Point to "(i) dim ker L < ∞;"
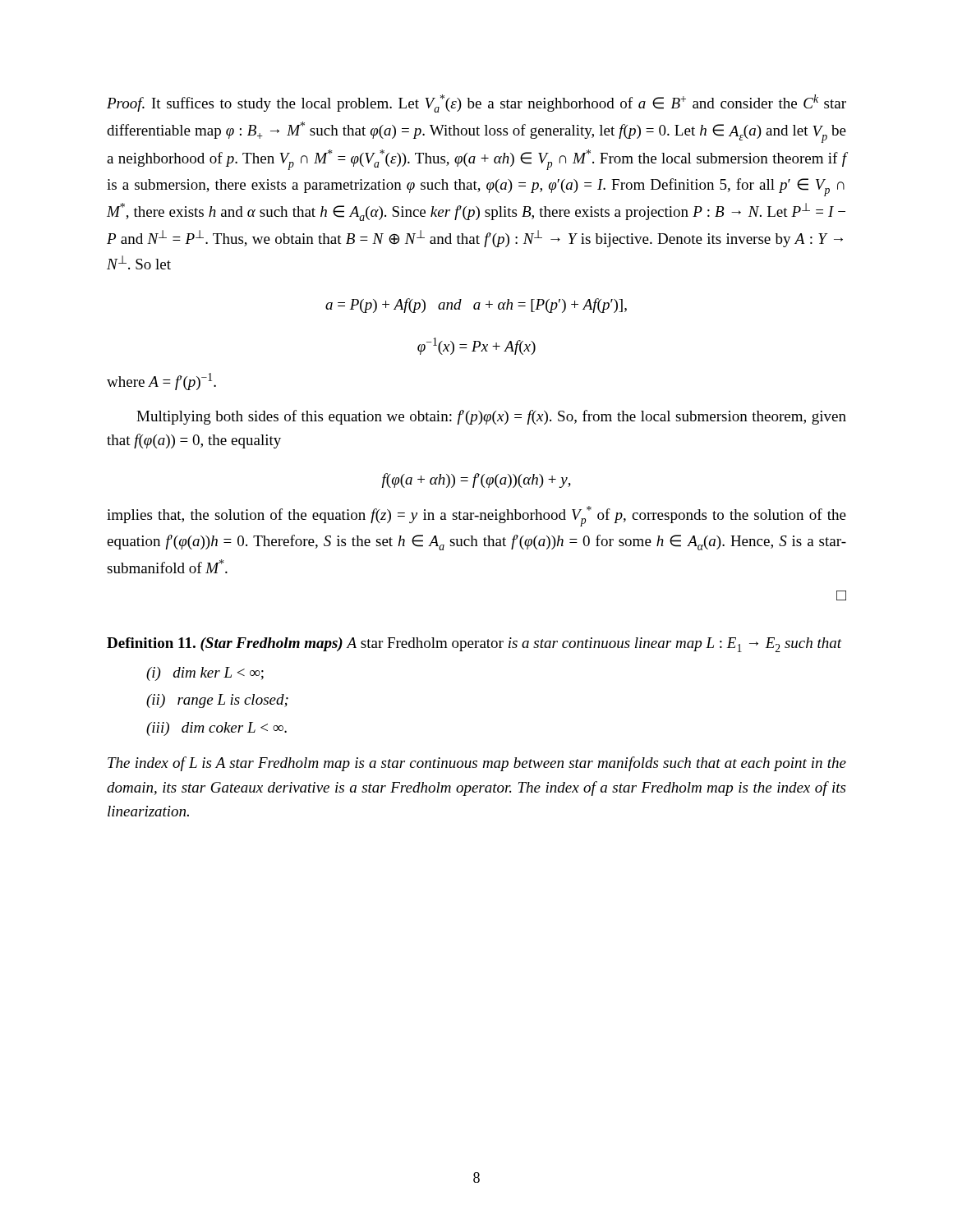953x1232 pixels. tap(205, 672)
